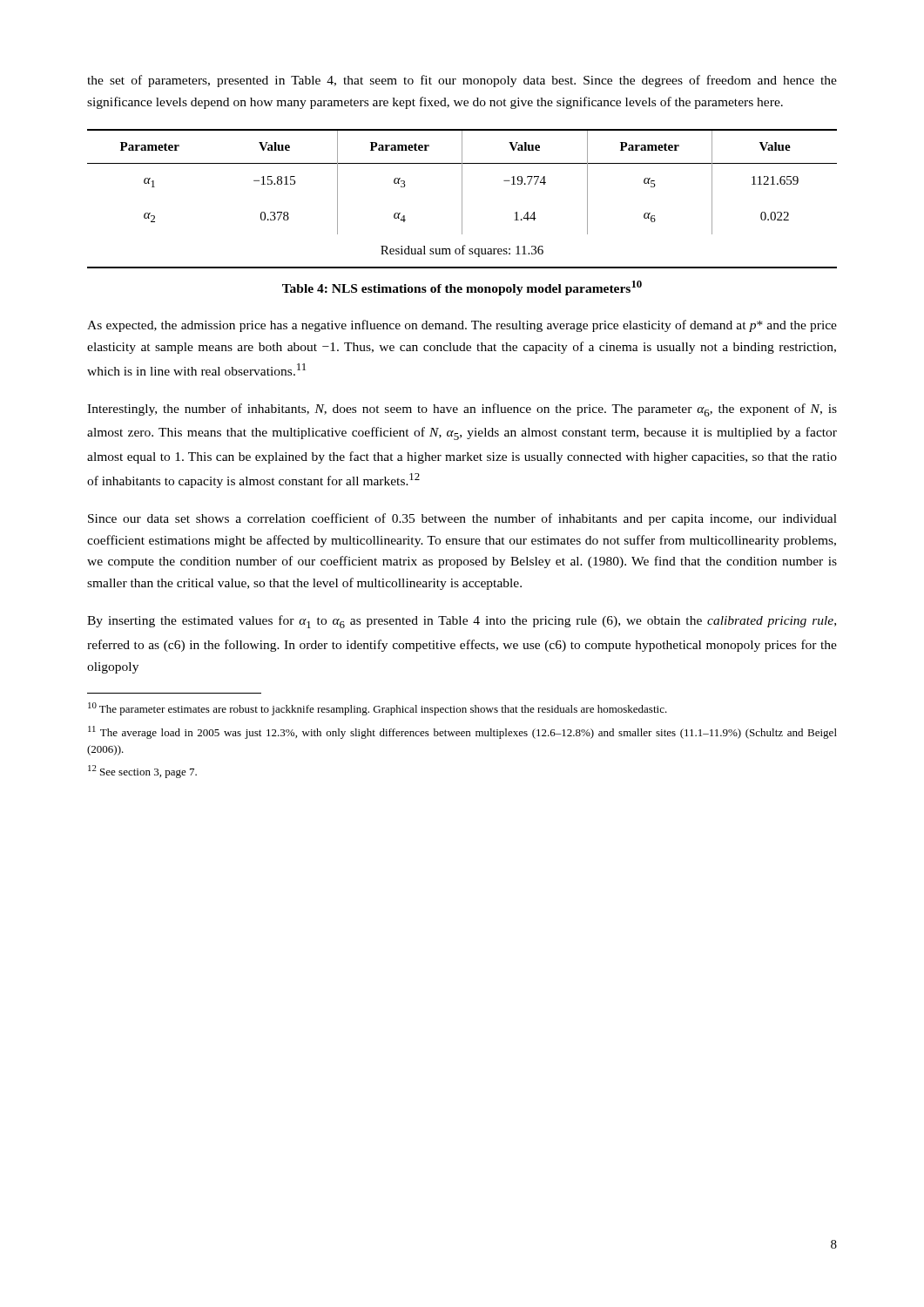Click on the text starting "10 The parameter estimates are"

pyautogui.click(x=377, y=708)
